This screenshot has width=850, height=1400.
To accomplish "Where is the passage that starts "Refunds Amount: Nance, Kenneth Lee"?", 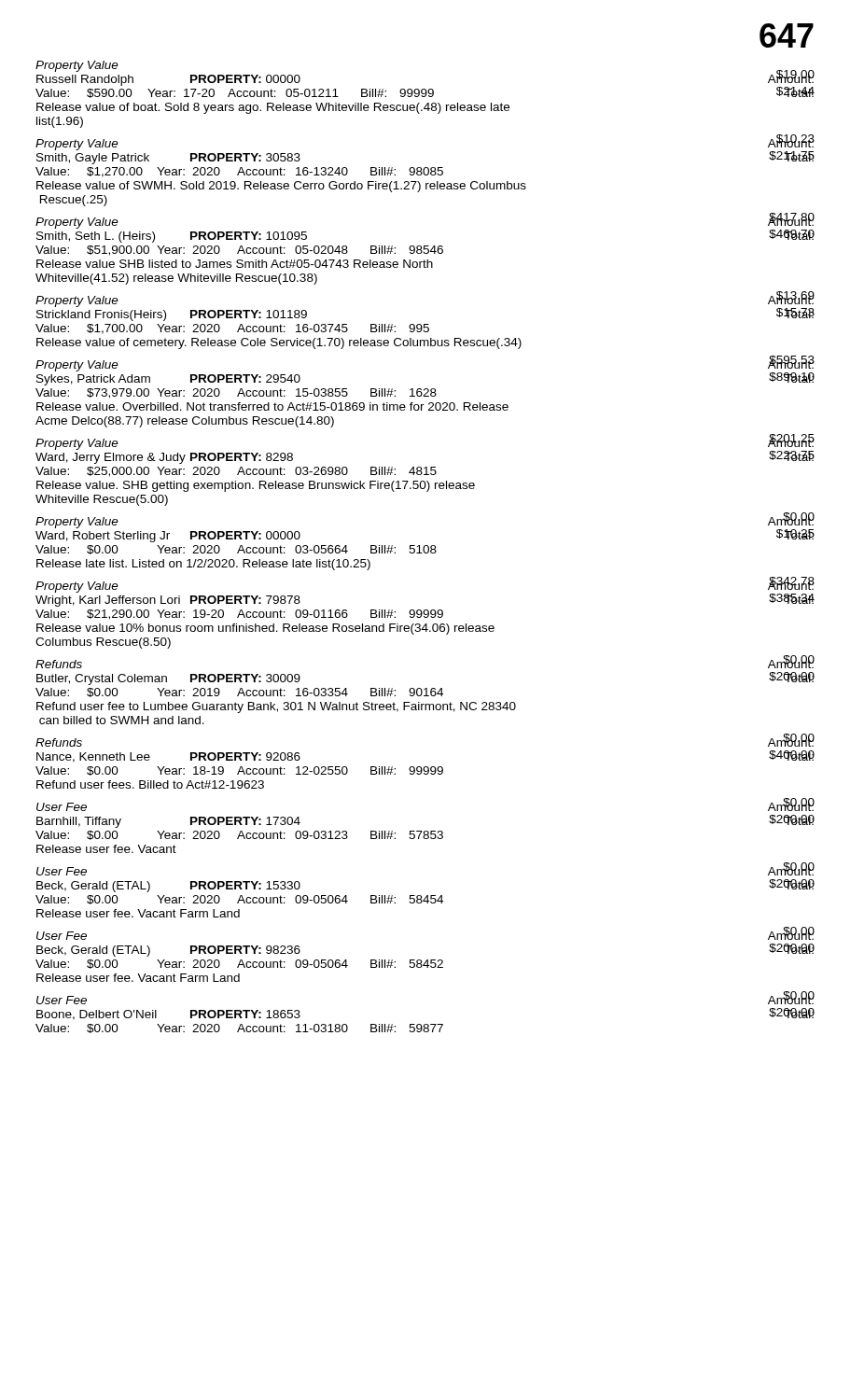I will coord(425,763).
